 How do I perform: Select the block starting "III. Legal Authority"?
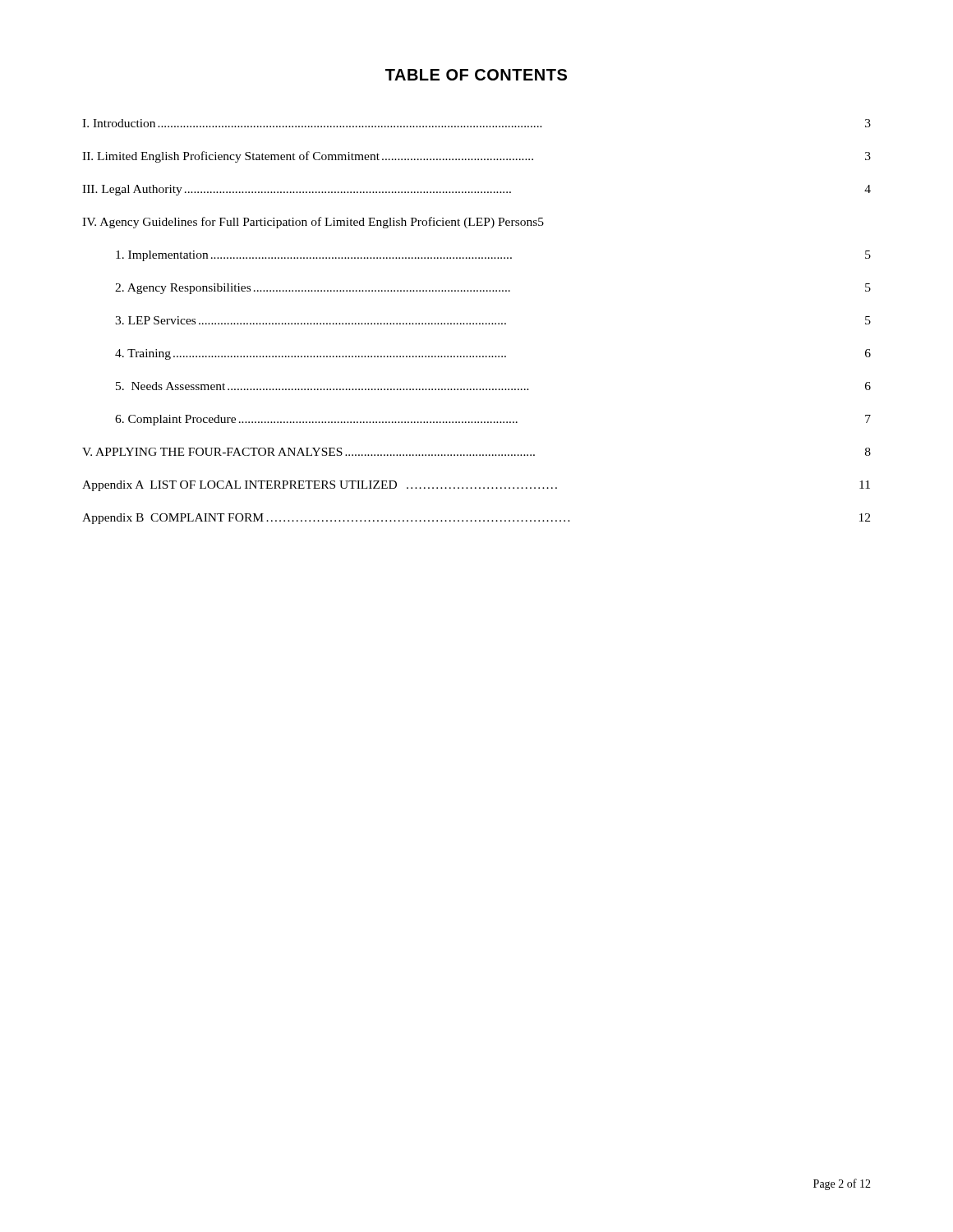tap(476, 189)
